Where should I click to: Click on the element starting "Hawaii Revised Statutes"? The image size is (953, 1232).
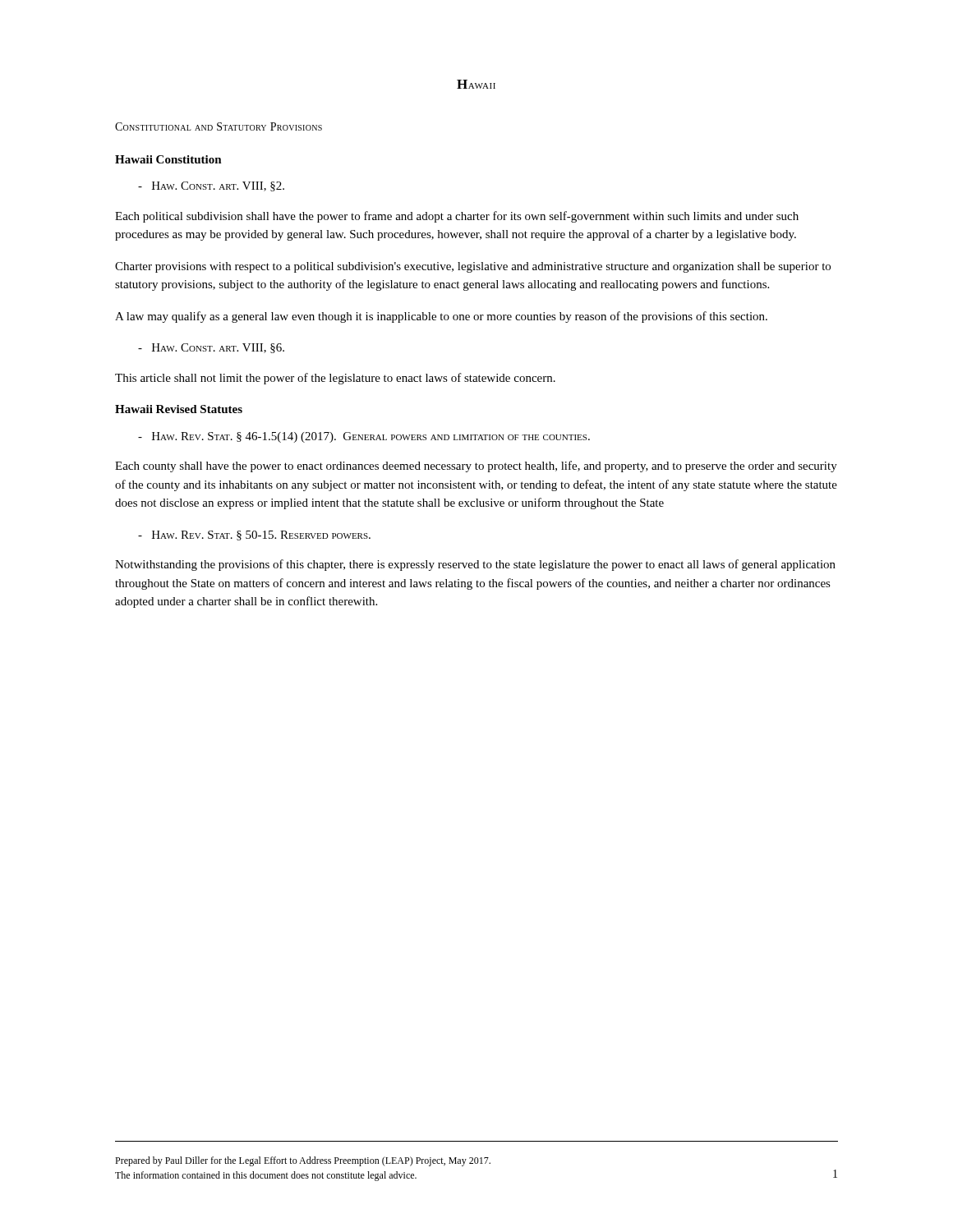pyautogui.click(x=179, y=409)
